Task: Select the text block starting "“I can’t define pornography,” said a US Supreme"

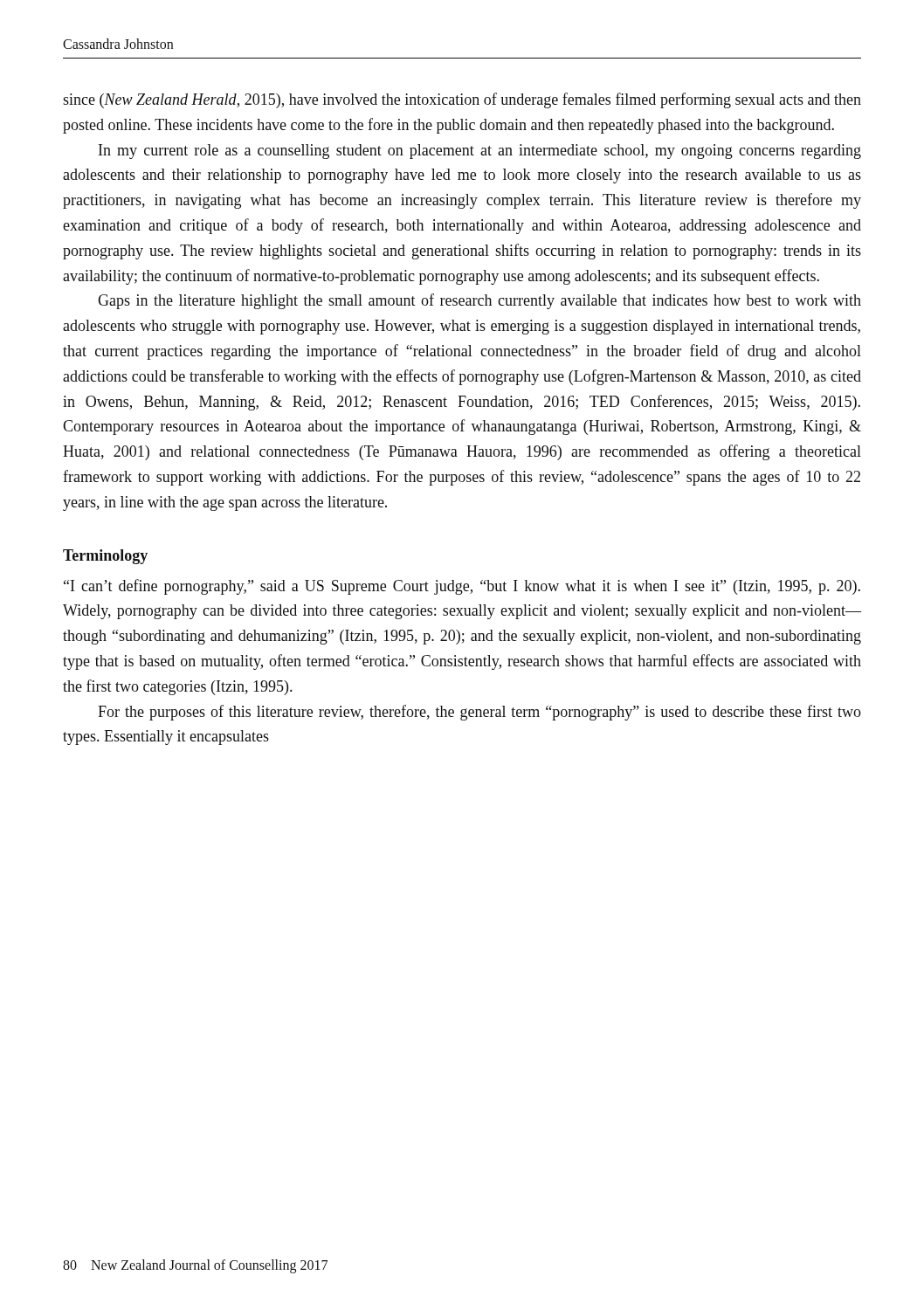Action: (462, 661)
